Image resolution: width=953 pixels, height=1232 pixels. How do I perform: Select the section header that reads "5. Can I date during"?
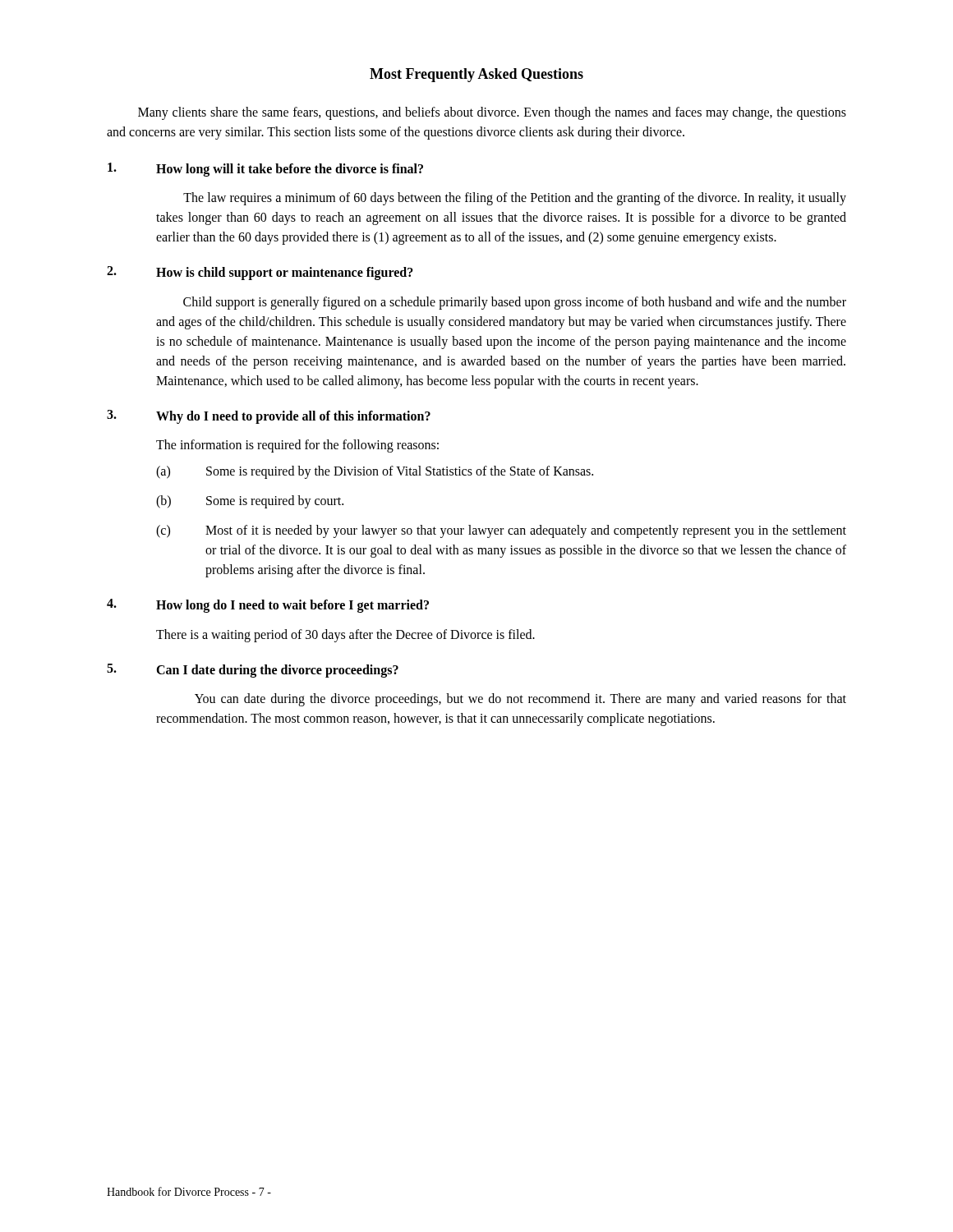(x=253, y=670)
